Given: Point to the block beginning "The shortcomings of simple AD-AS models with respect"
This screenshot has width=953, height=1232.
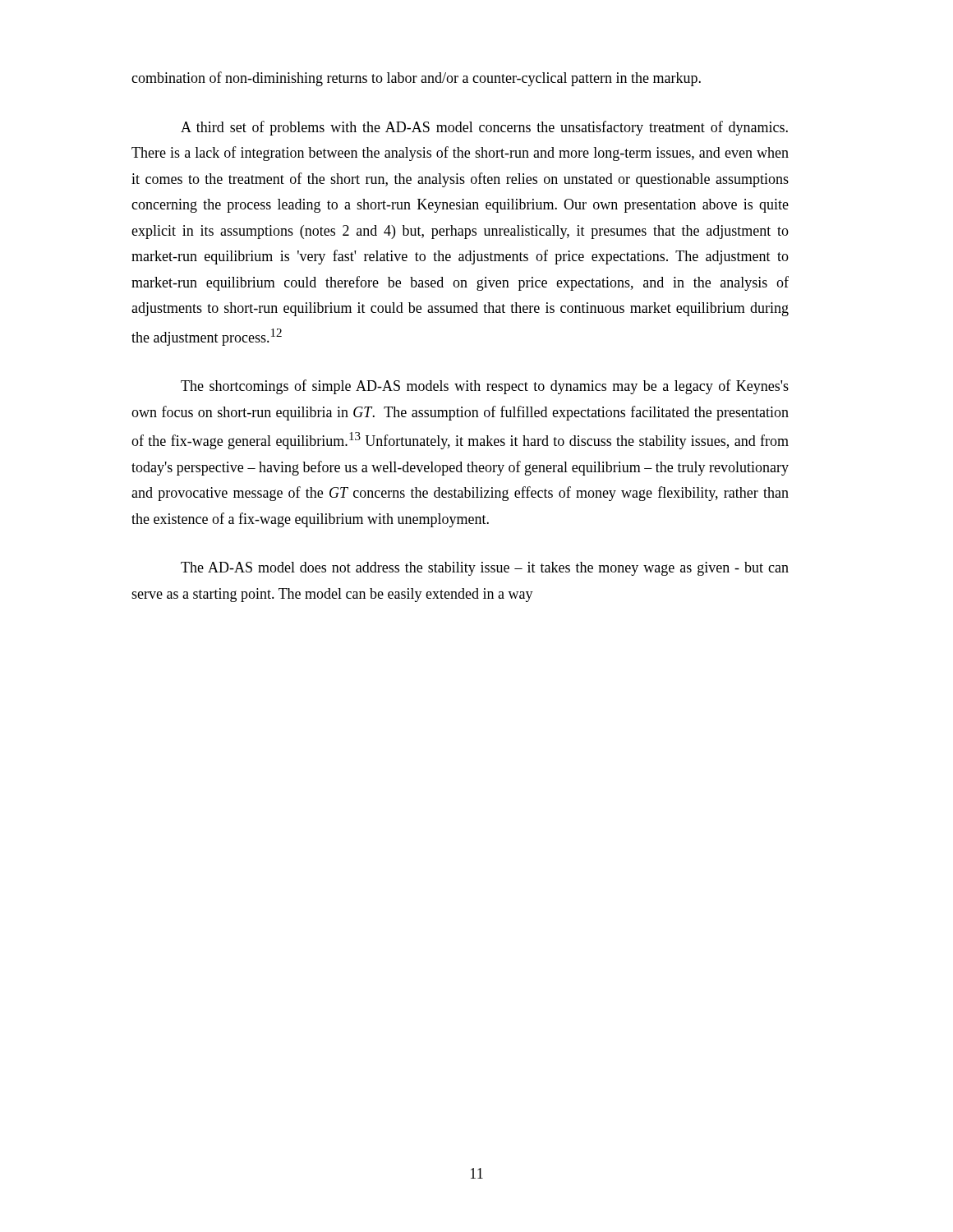Looking at the screenshot, I should 460,452.
